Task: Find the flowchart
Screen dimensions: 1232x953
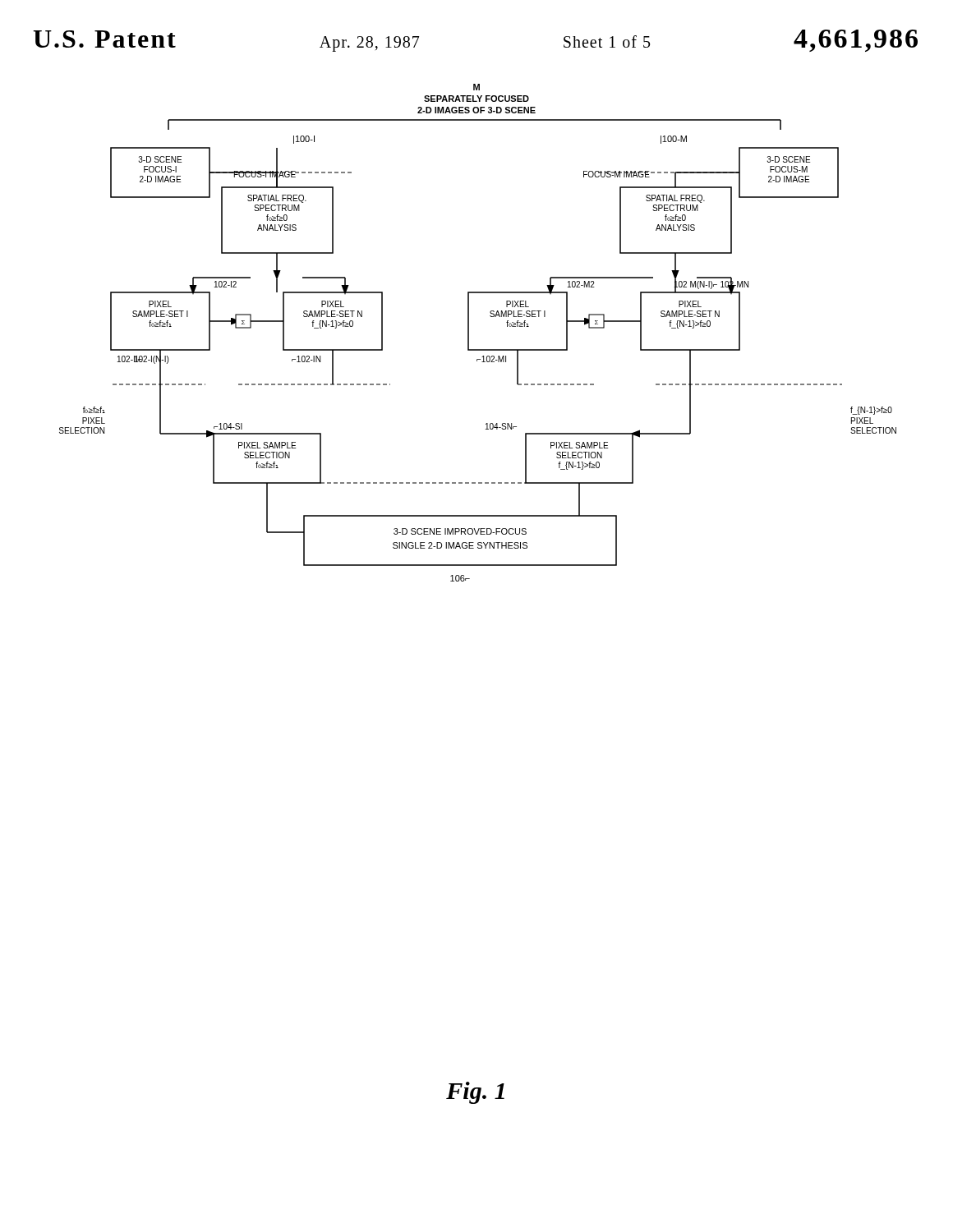Action: click(x=476, y=430)
